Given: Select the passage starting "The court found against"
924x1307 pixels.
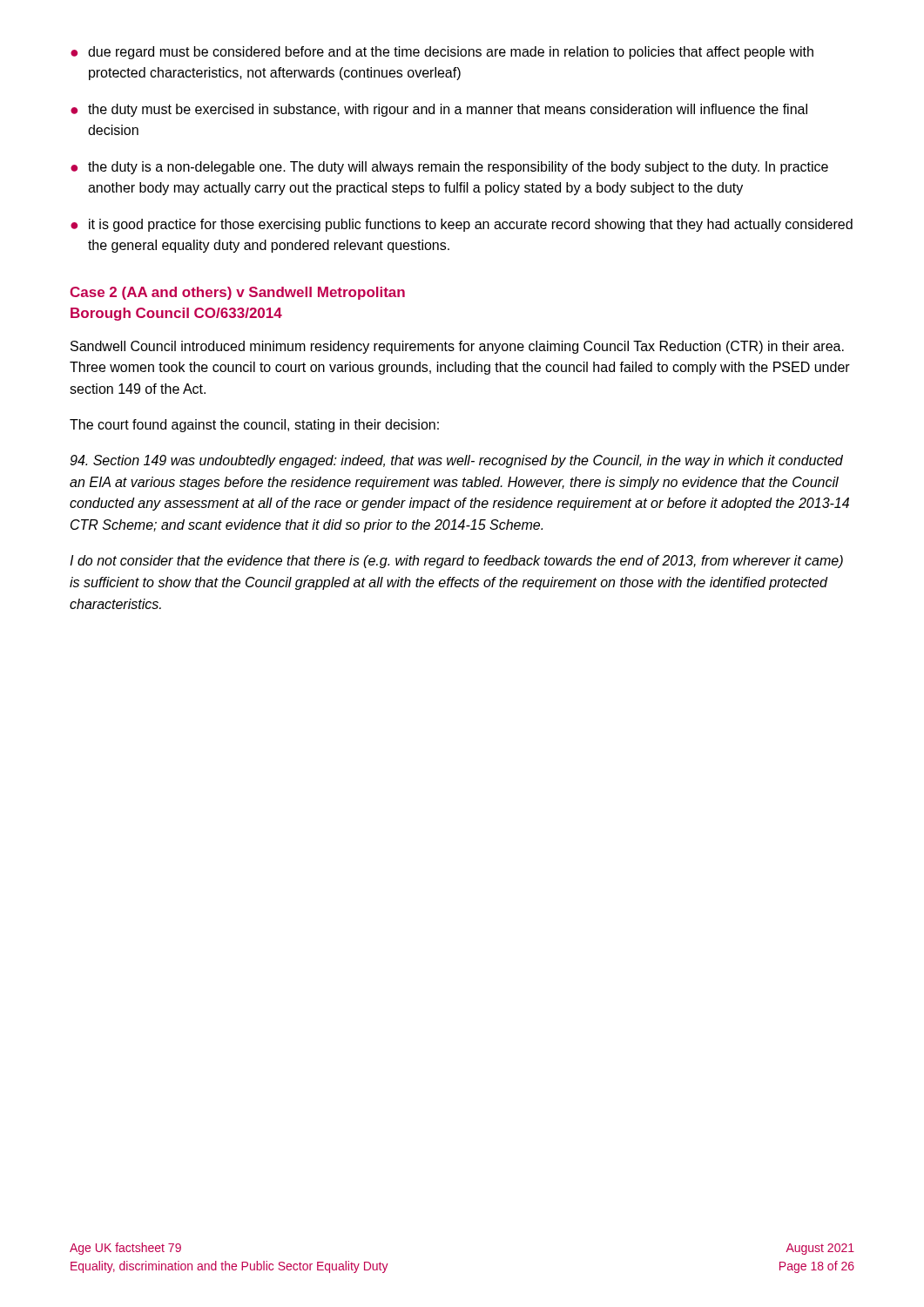Looking at the screenshot, I should (x=255, y=425).
